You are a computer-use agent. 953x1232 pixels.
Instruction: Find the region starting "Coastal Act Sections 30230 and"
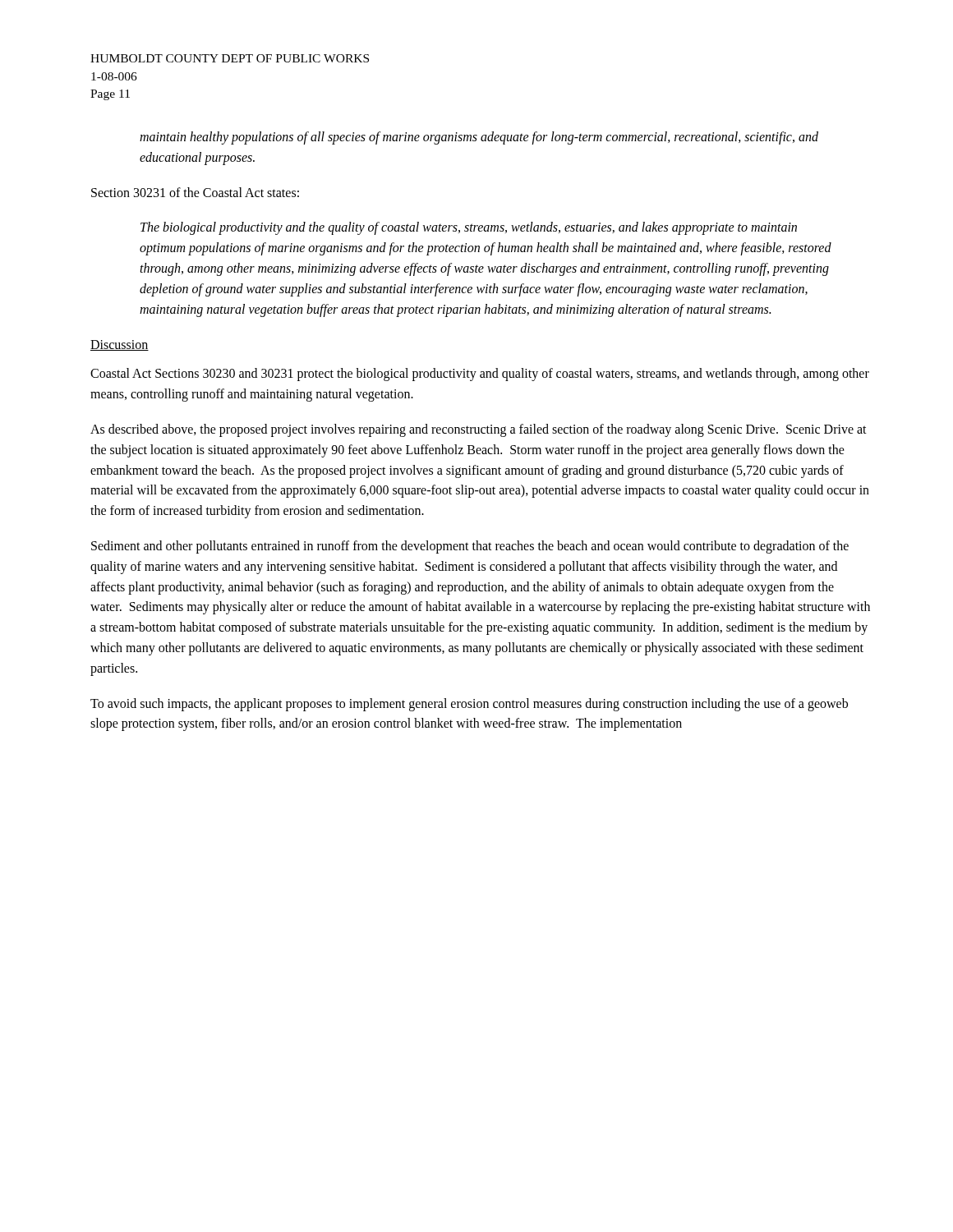(480, 384)
